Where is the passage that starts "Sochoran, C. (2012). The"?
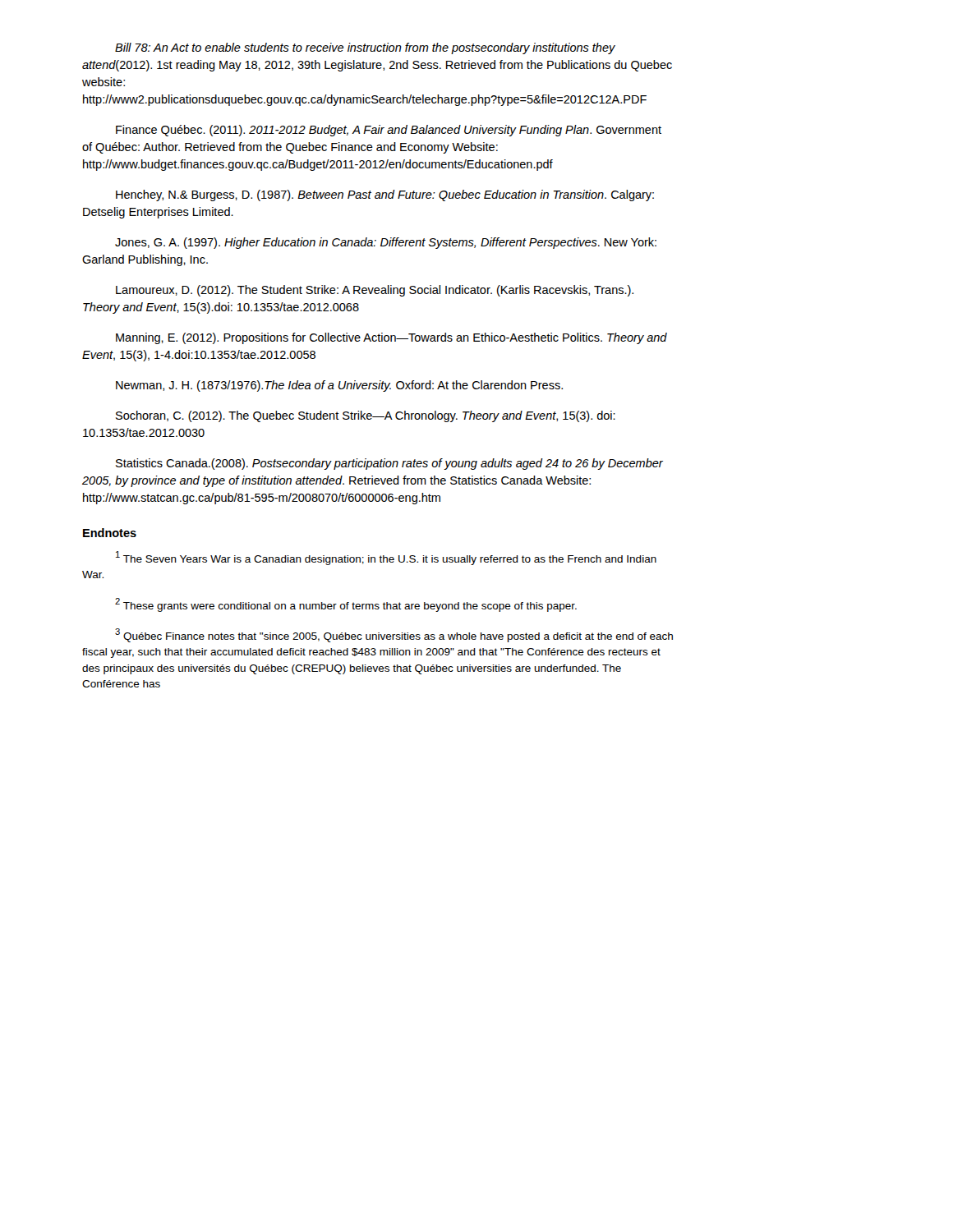Screen dimensions: 1232x953 tap(378, 425)
